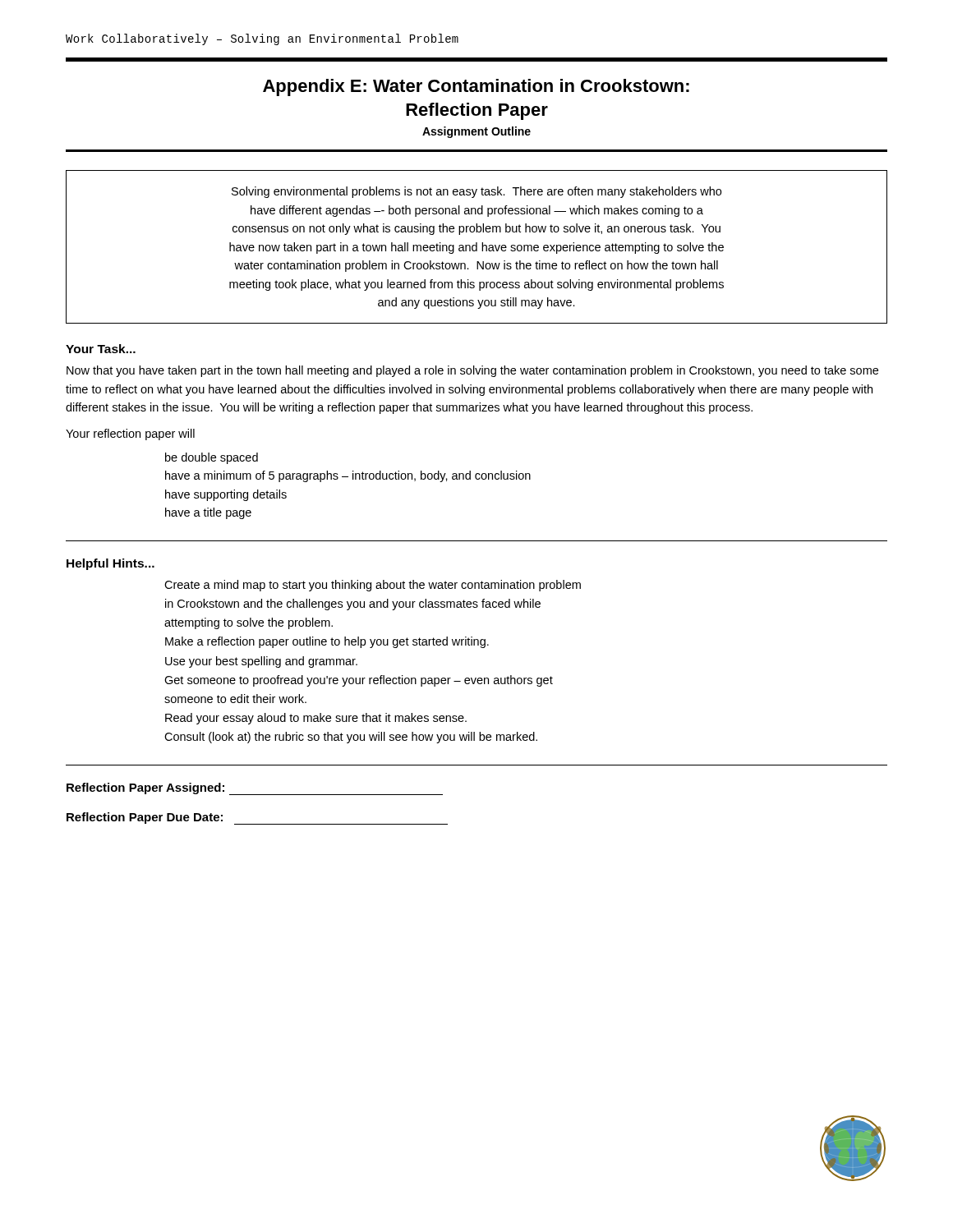The height and width of the screenshot is (1232, 953).
Task: Find the element starting "Reflection Paper Assigned:"
Action: (254, 788)
